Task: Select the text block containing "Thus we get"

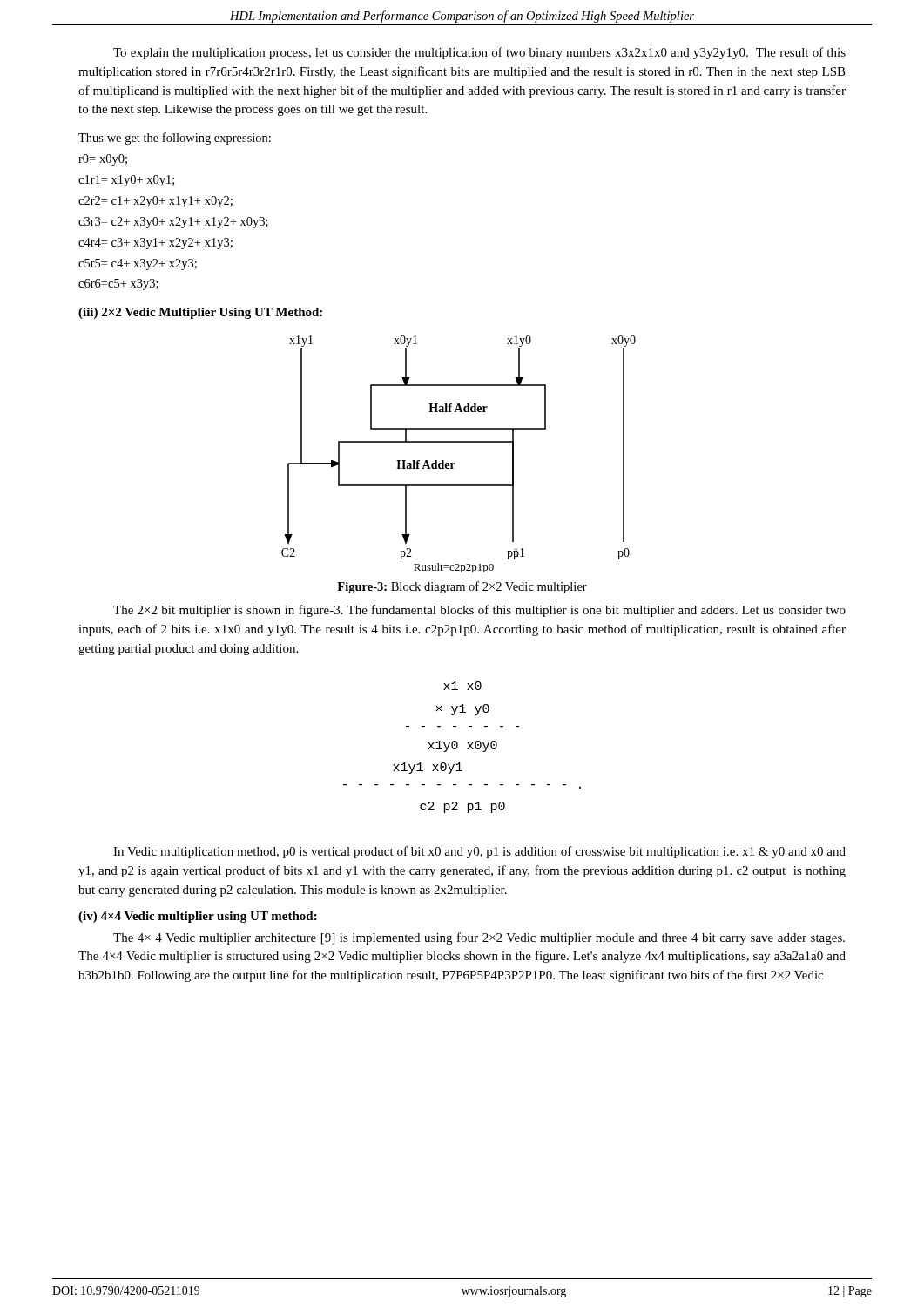Action: [x=175, y=211]
